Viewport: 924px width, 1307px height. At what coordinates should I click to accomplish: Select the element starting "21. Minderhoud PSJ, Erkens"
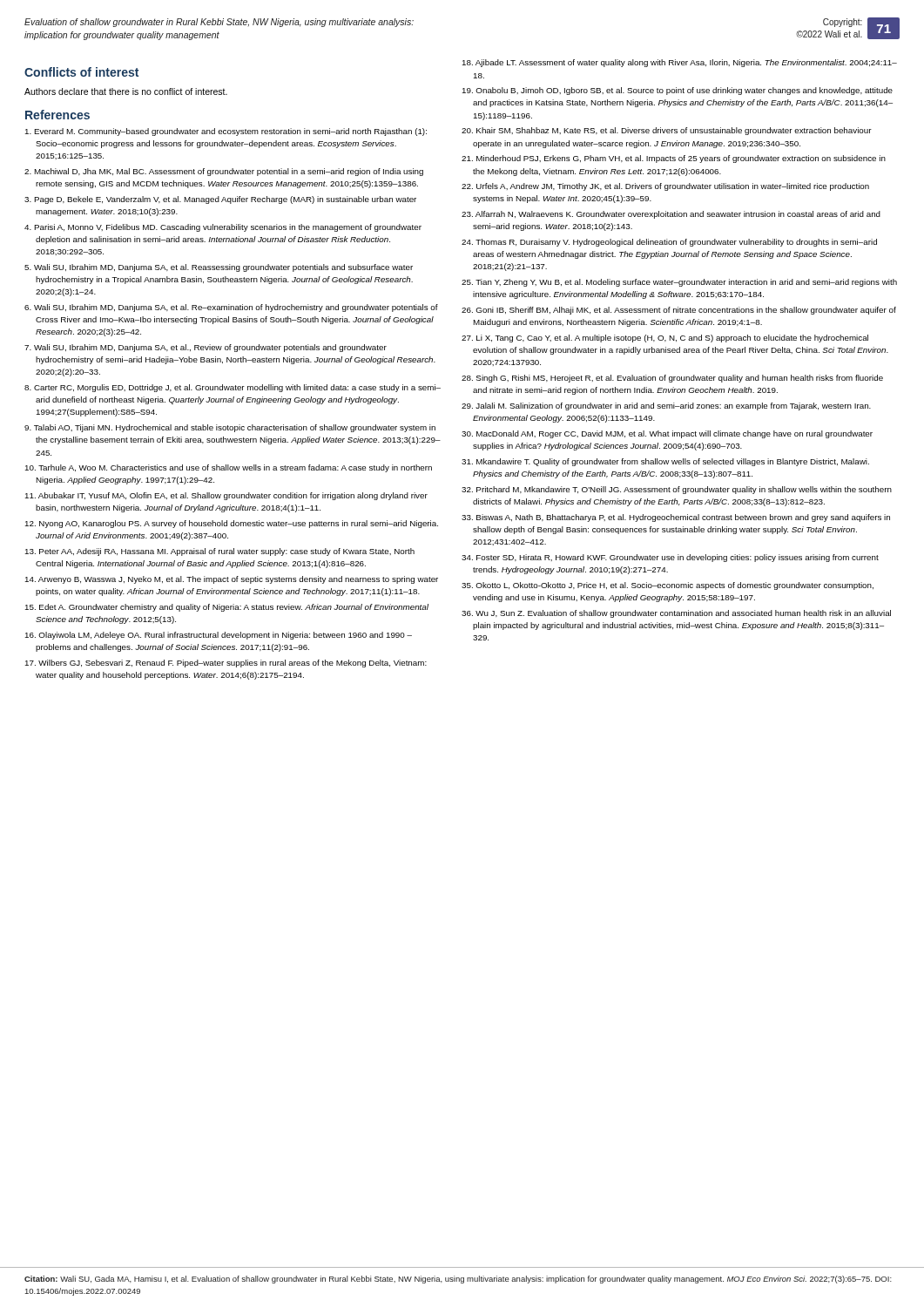(674, 165)
